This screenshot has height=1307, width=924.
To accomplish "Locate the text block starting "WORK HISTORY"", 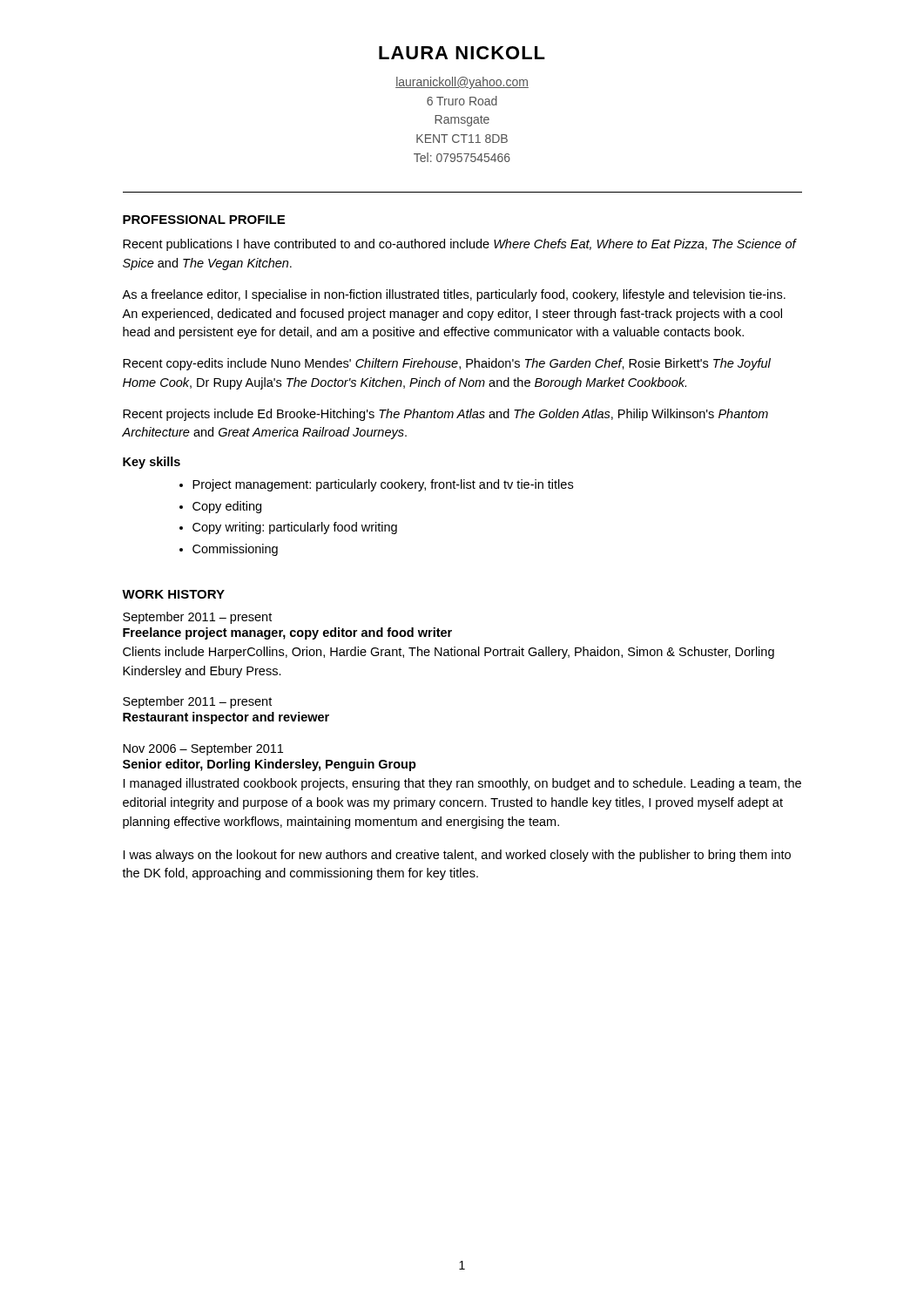I will pos(174,594).
